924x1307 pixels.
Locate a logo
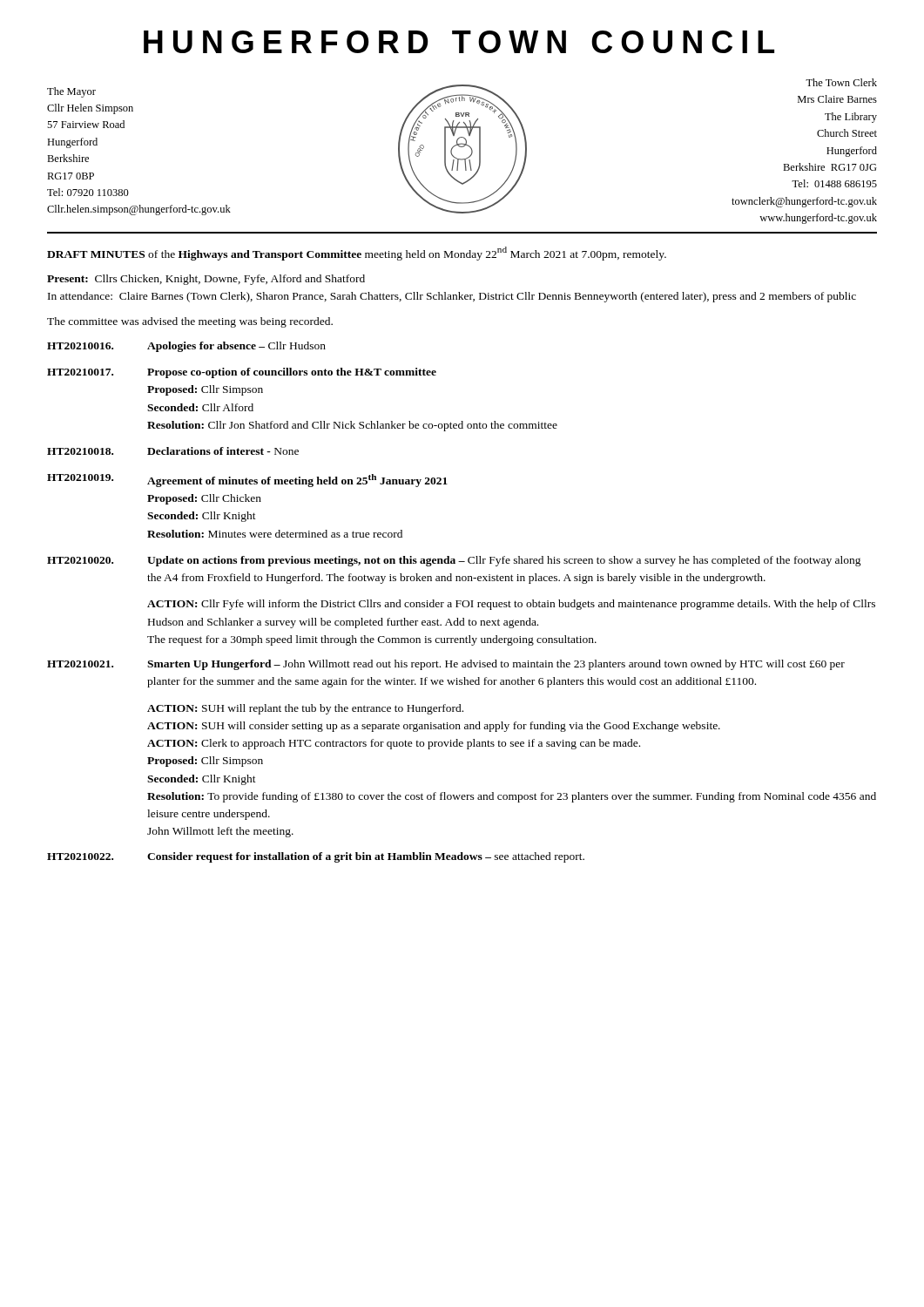(x=462, y=151)
